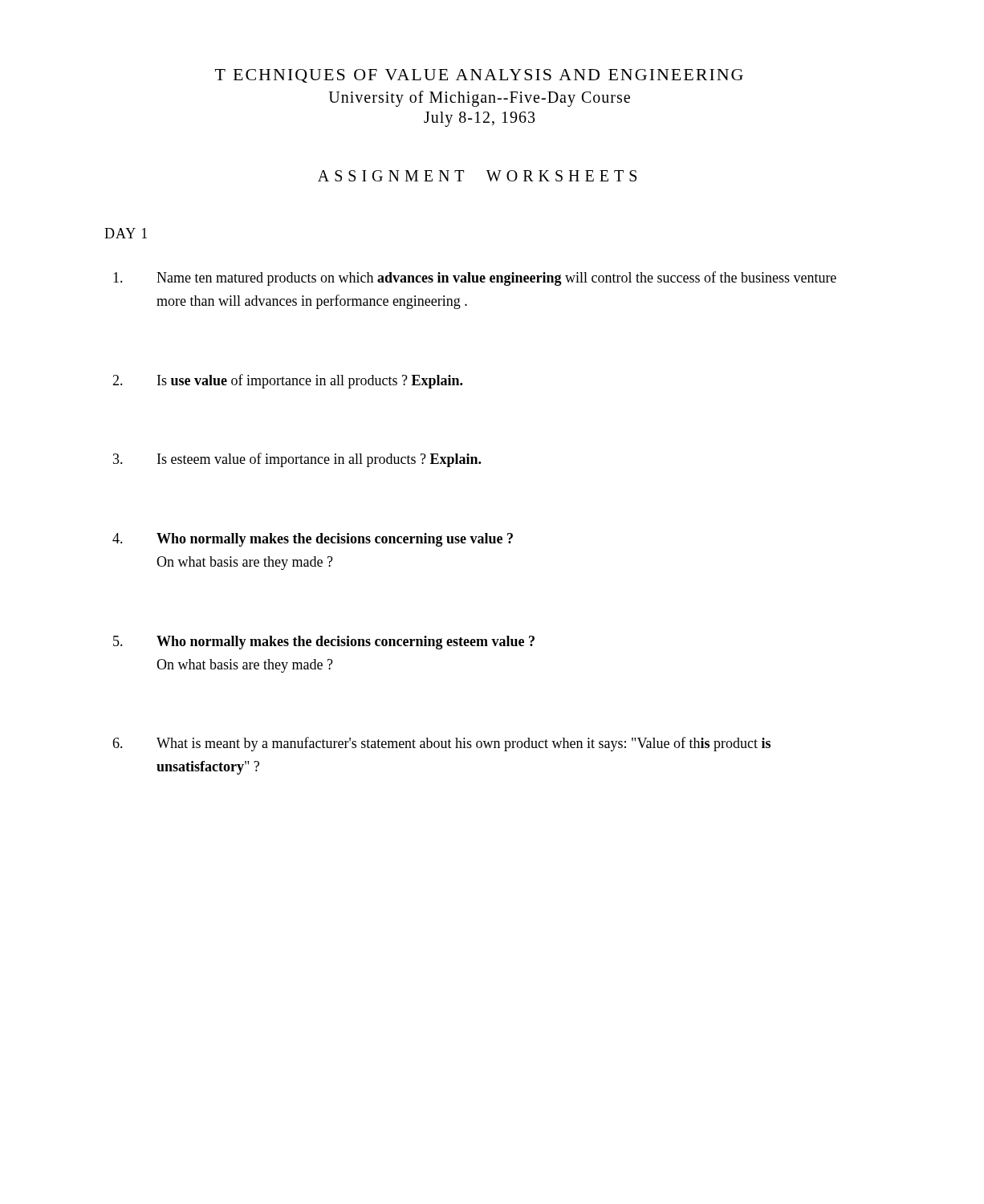The image size is (984, 1204).
Task: Locate the text starting "ASSIGNMENT WORKSHEETS"
Action: pyautogui.click(x=480, y=176)
